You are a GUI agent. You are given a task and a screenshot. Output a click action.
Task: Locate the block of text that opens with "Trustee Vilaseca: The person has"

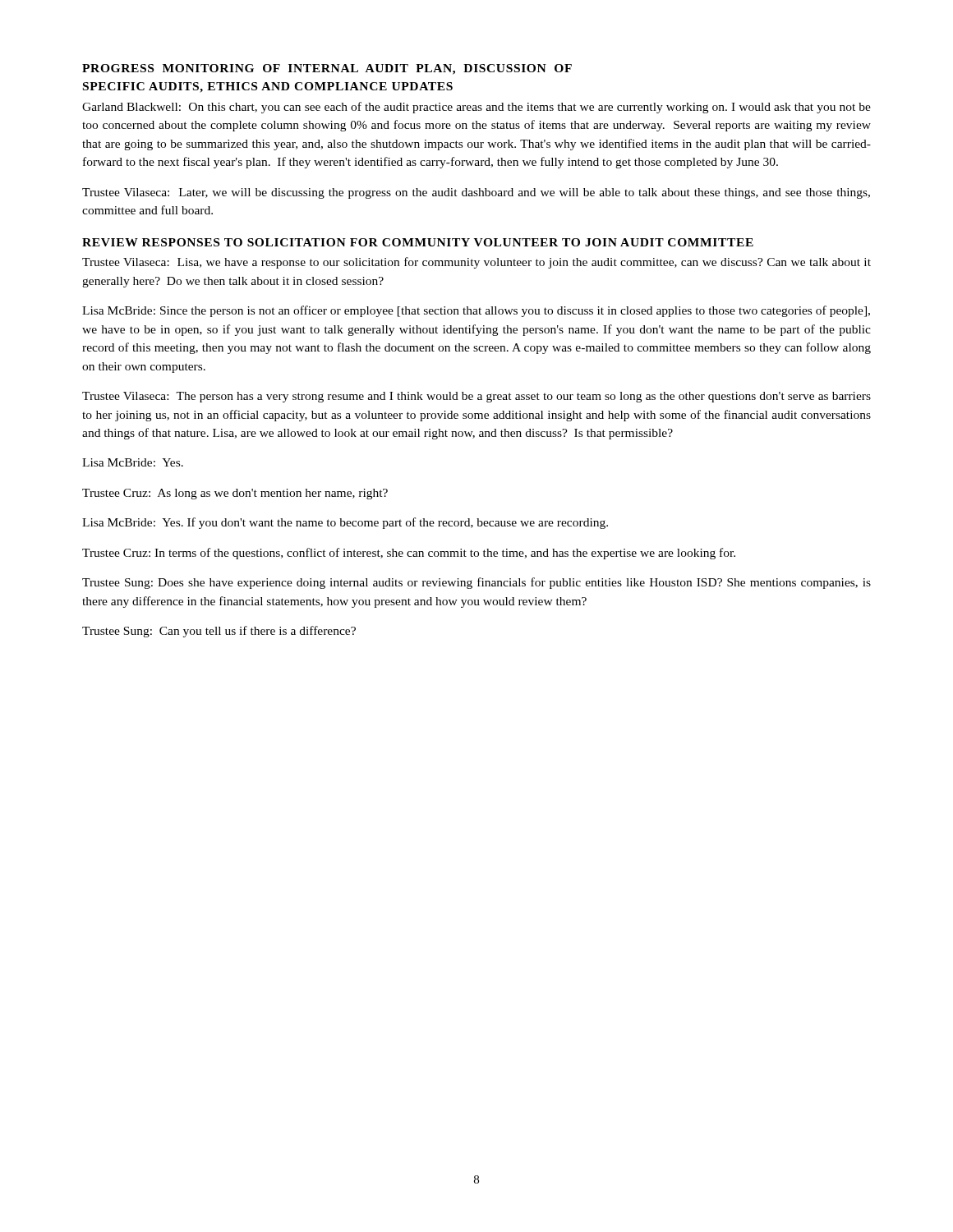tap(476, 414)
